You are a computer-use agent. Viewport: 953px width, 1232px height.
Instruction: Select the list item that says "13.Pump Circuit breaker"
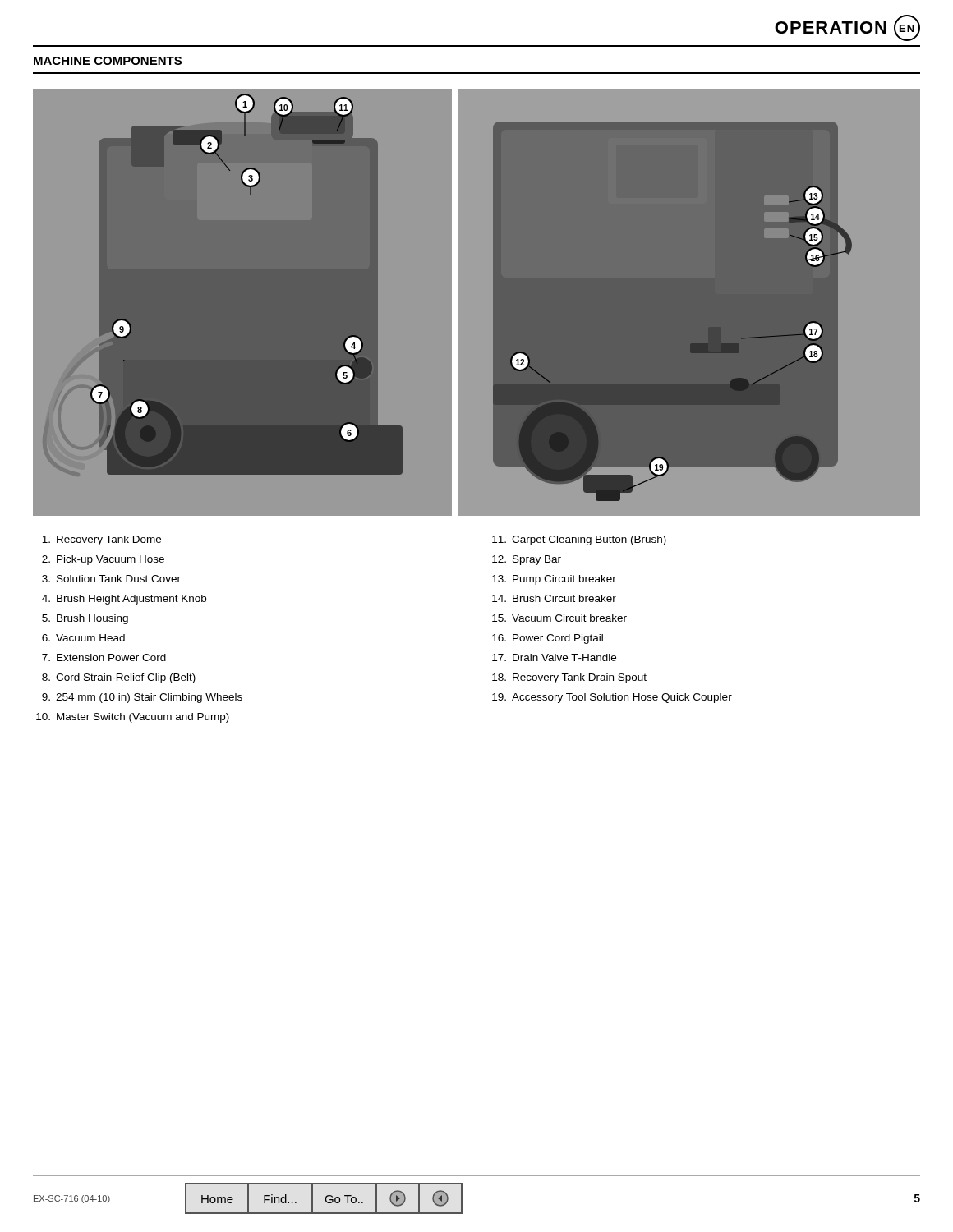click(x=552, y=579)
